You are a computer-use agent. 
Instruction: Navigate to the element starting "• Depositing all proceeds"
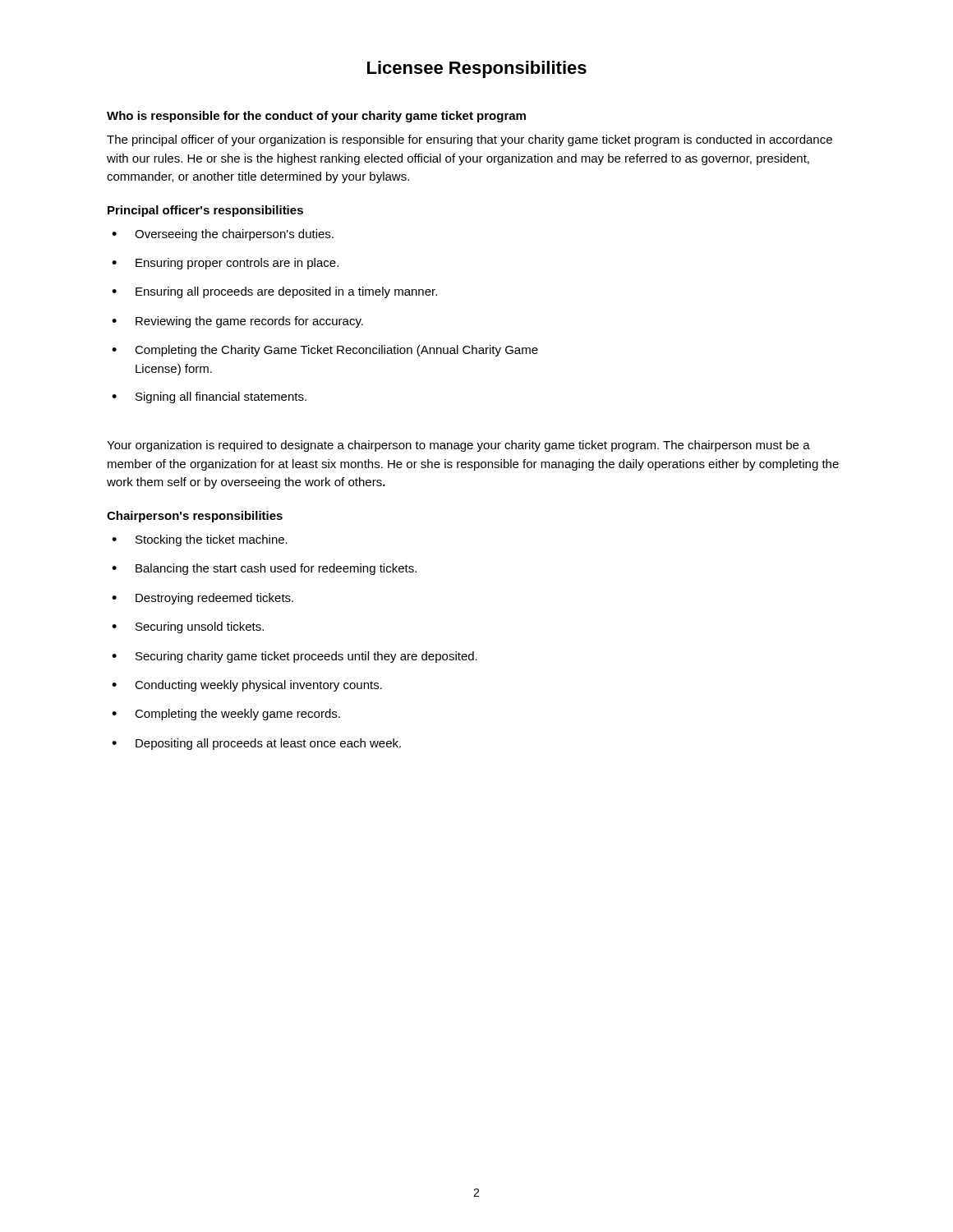tap(256, 744)
